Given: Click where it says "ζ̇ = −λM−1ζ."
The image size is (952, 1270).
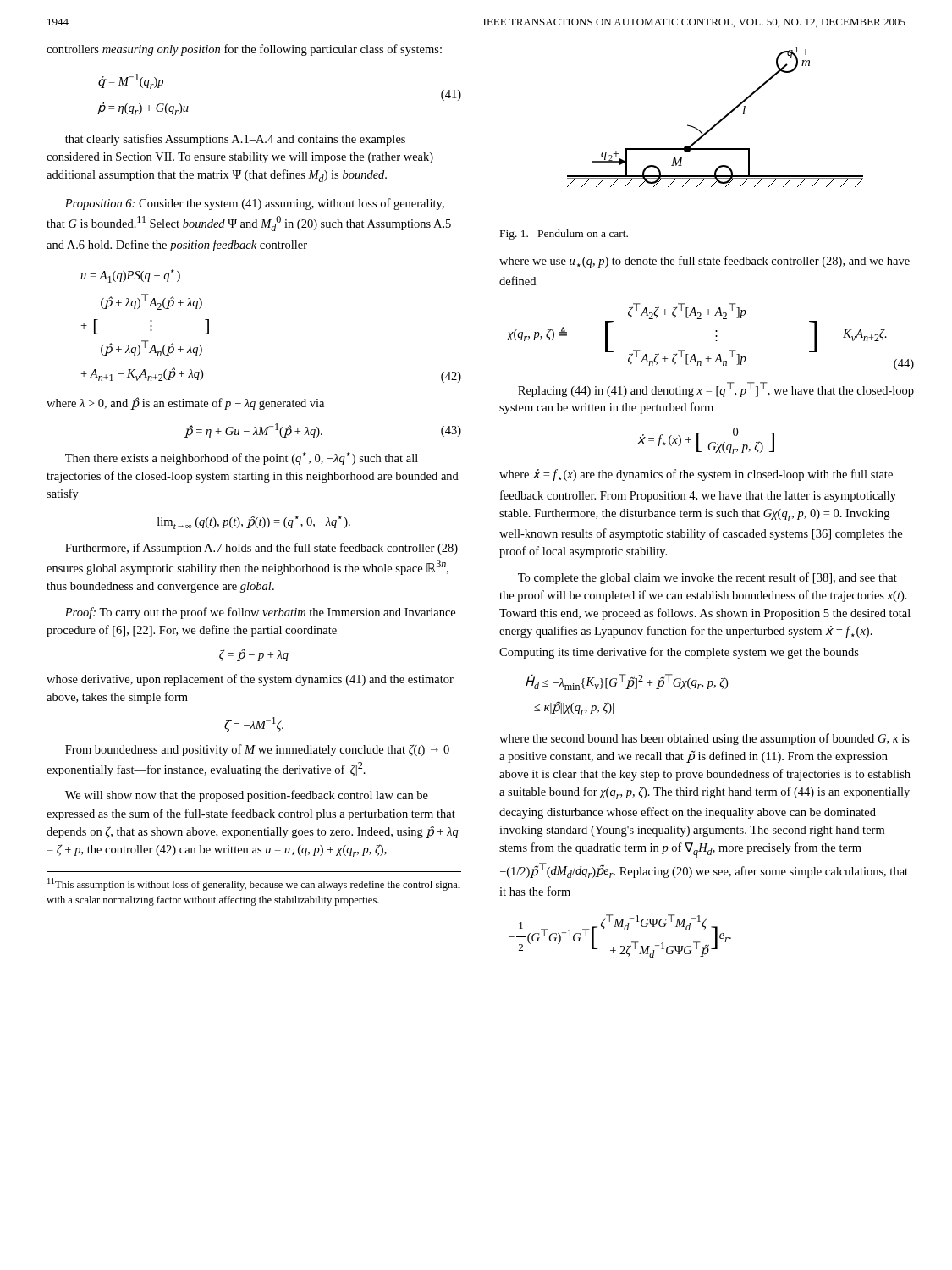Looking at the screenshot, I should click(x=254, y=723).
